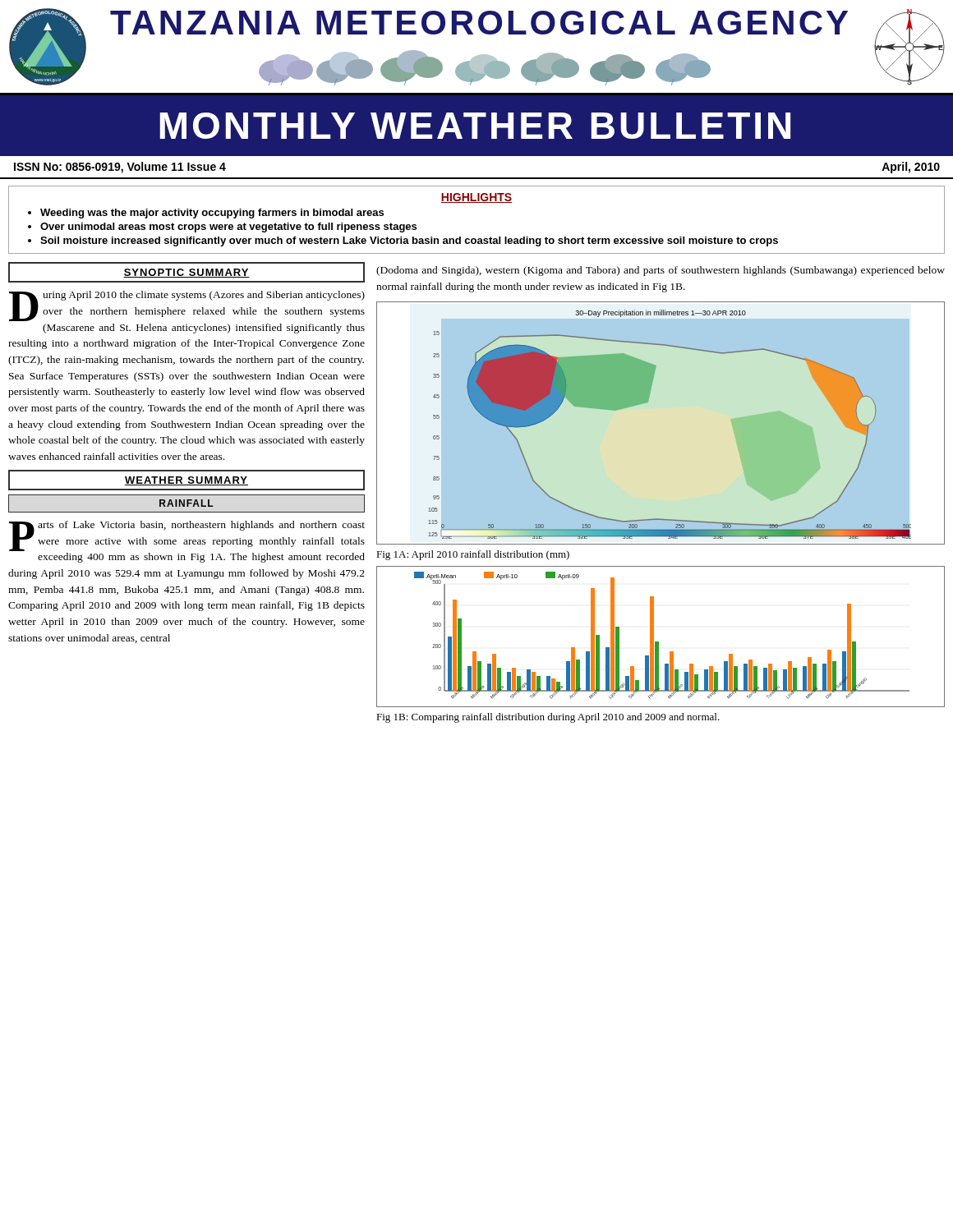Viewport: 953px width, 1232px height.
Task: Click the caption that begins "Fig 1A: April 2010 rainfall"
Action: click(x=473, y=554)
